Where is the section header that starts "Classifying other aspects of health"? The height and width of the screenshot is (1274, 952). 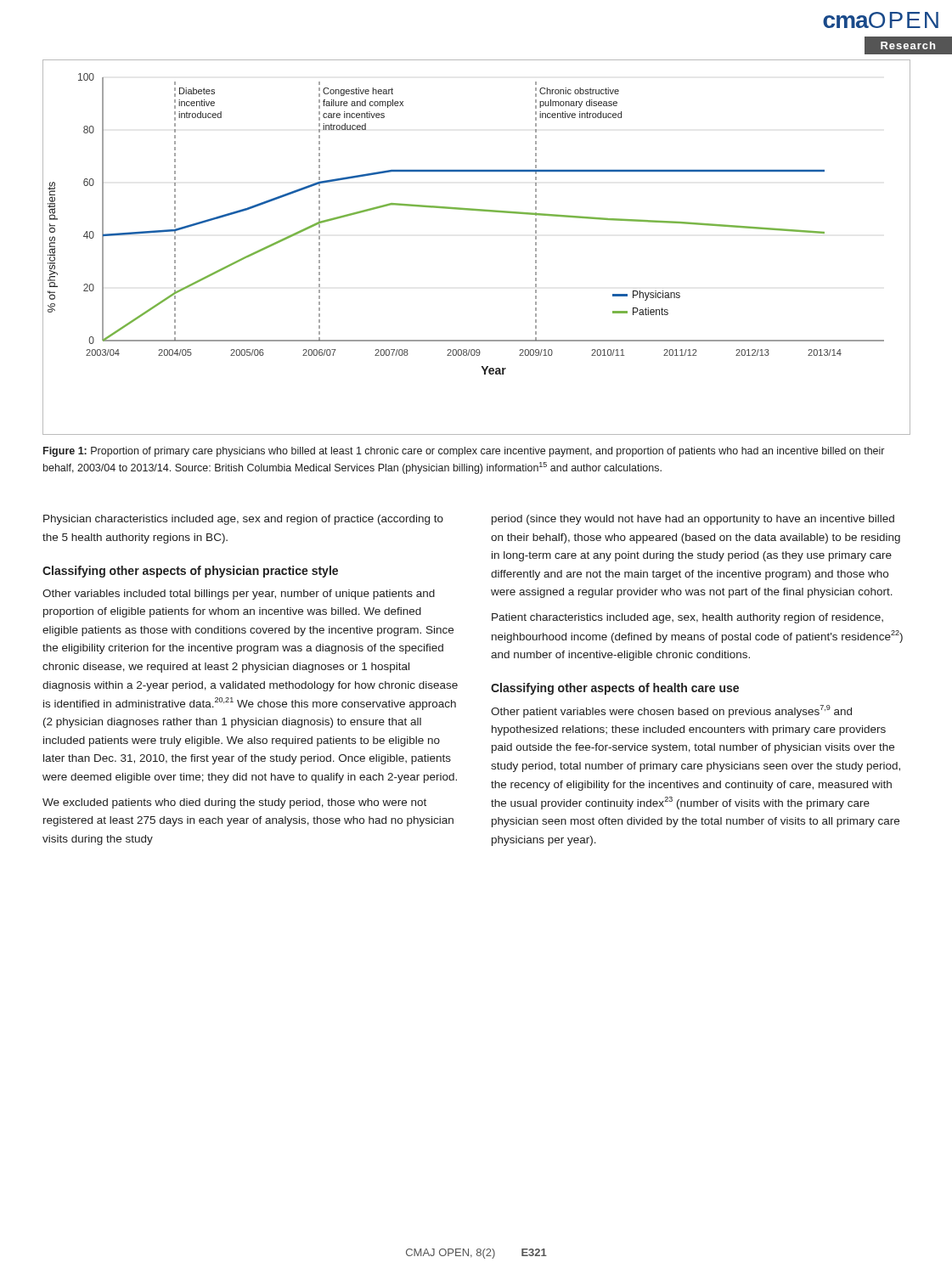(615, 688)
